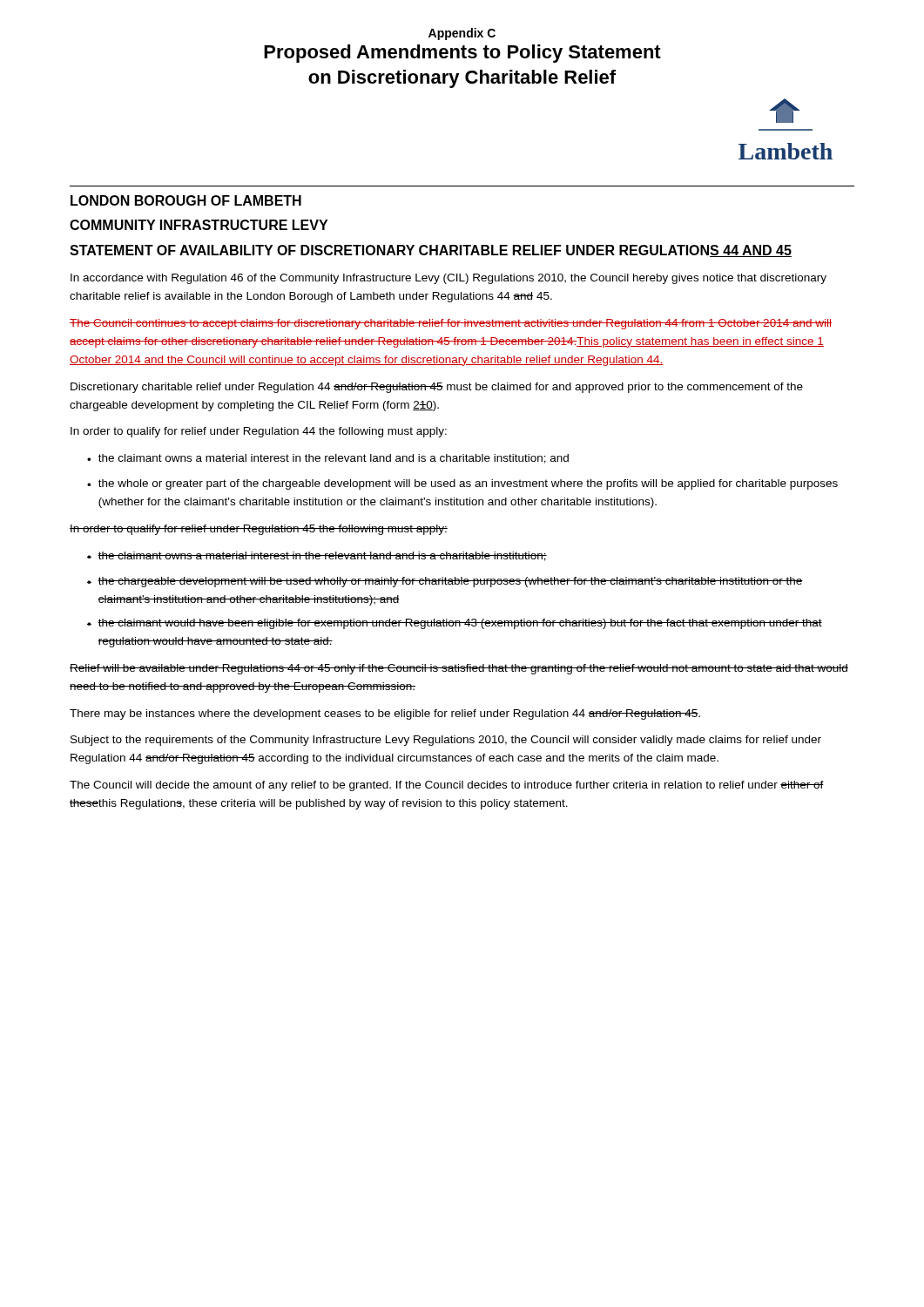Select the text block with the text "The Council continues to"
Image resolution: width=924 pixels, height=1307 pixels.
click(451, 341)
